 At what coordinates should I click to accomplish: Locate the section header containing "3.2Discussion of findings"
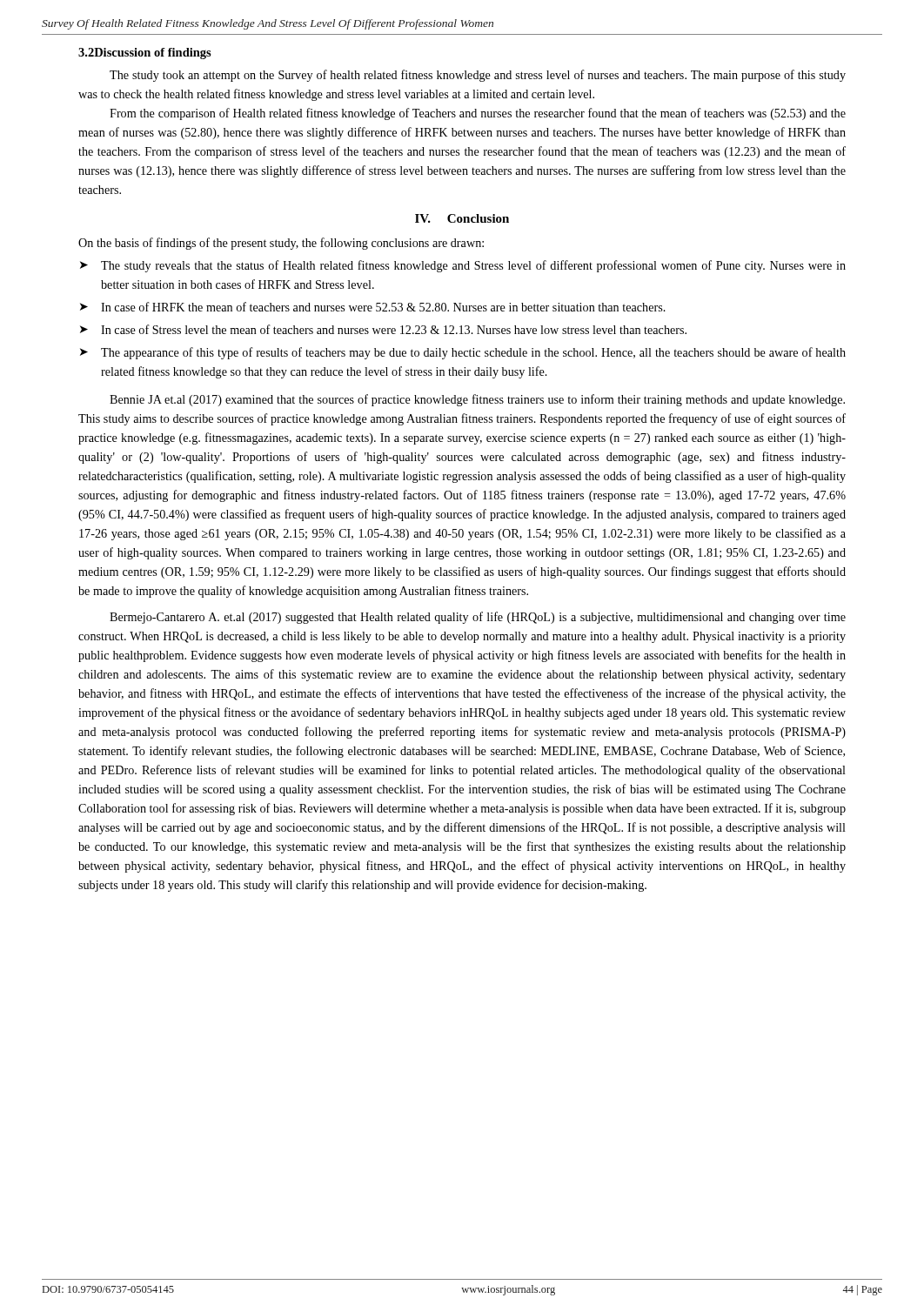(x=145, y=52)
